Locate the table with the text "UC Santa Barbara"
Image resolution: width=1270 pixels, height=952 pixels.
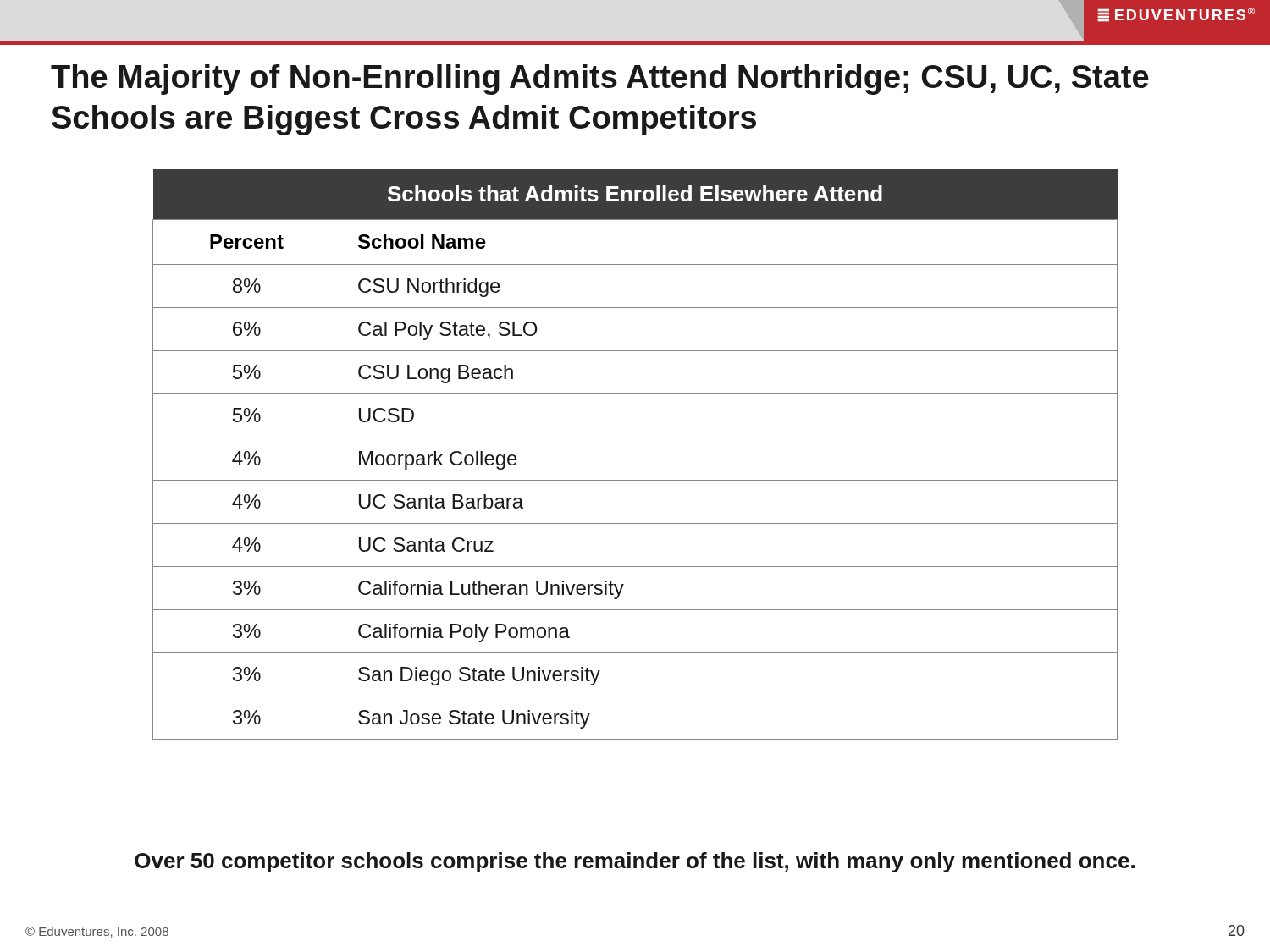(x=635, y=454)
